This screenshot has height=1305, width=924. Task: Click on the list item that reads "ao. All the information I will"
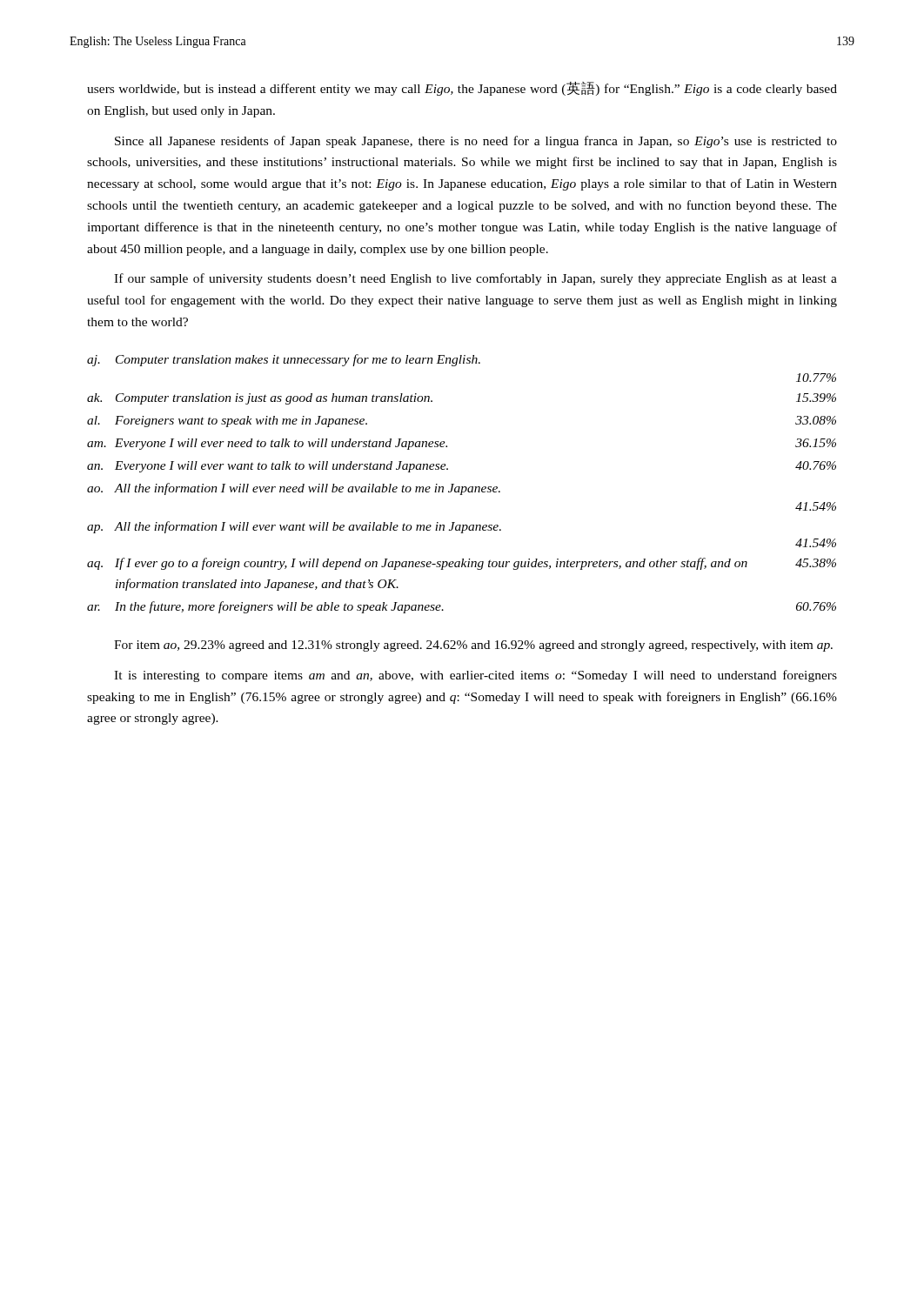pos(462,496)
